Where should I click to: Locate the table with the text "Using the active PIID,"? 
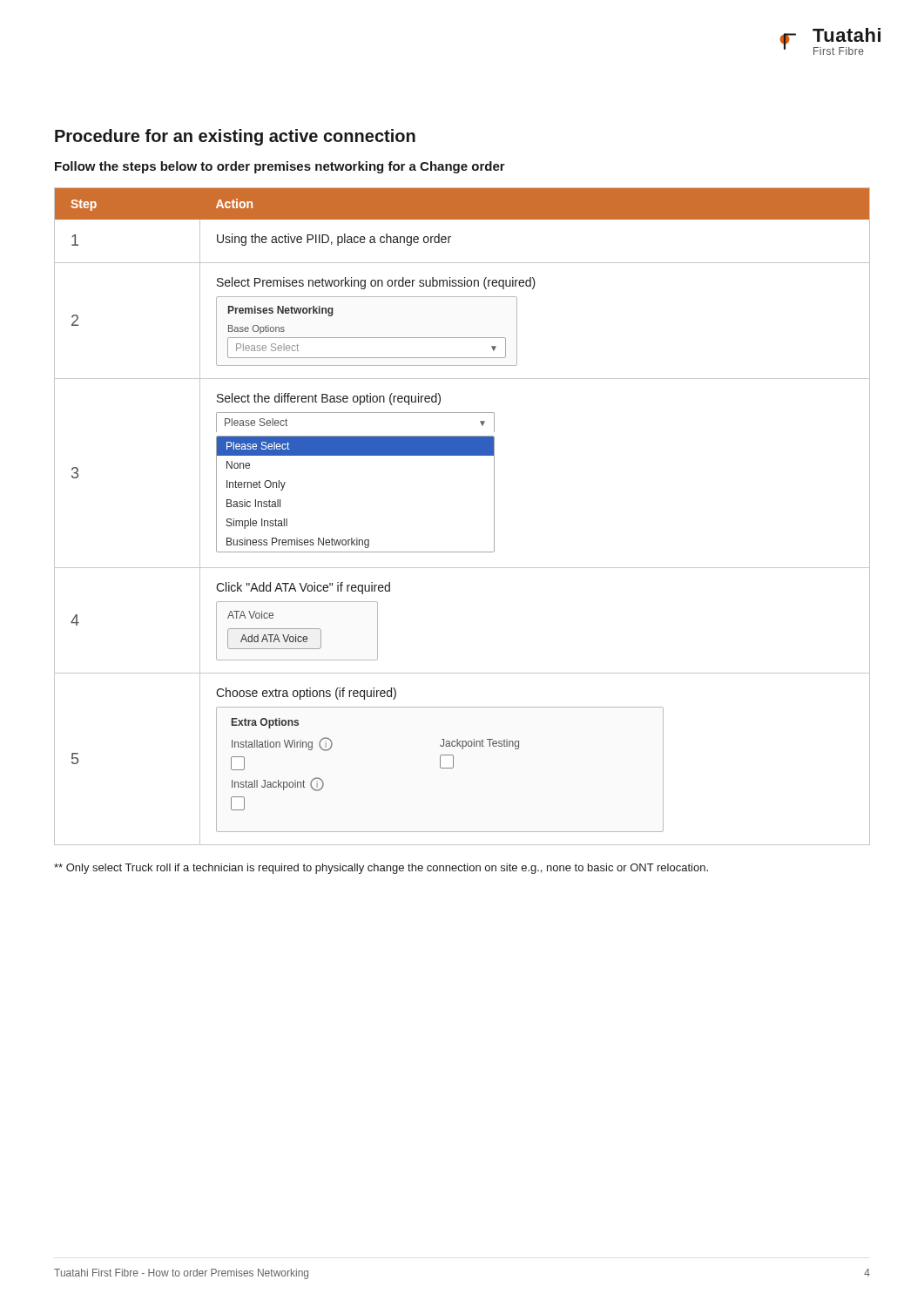462,516
